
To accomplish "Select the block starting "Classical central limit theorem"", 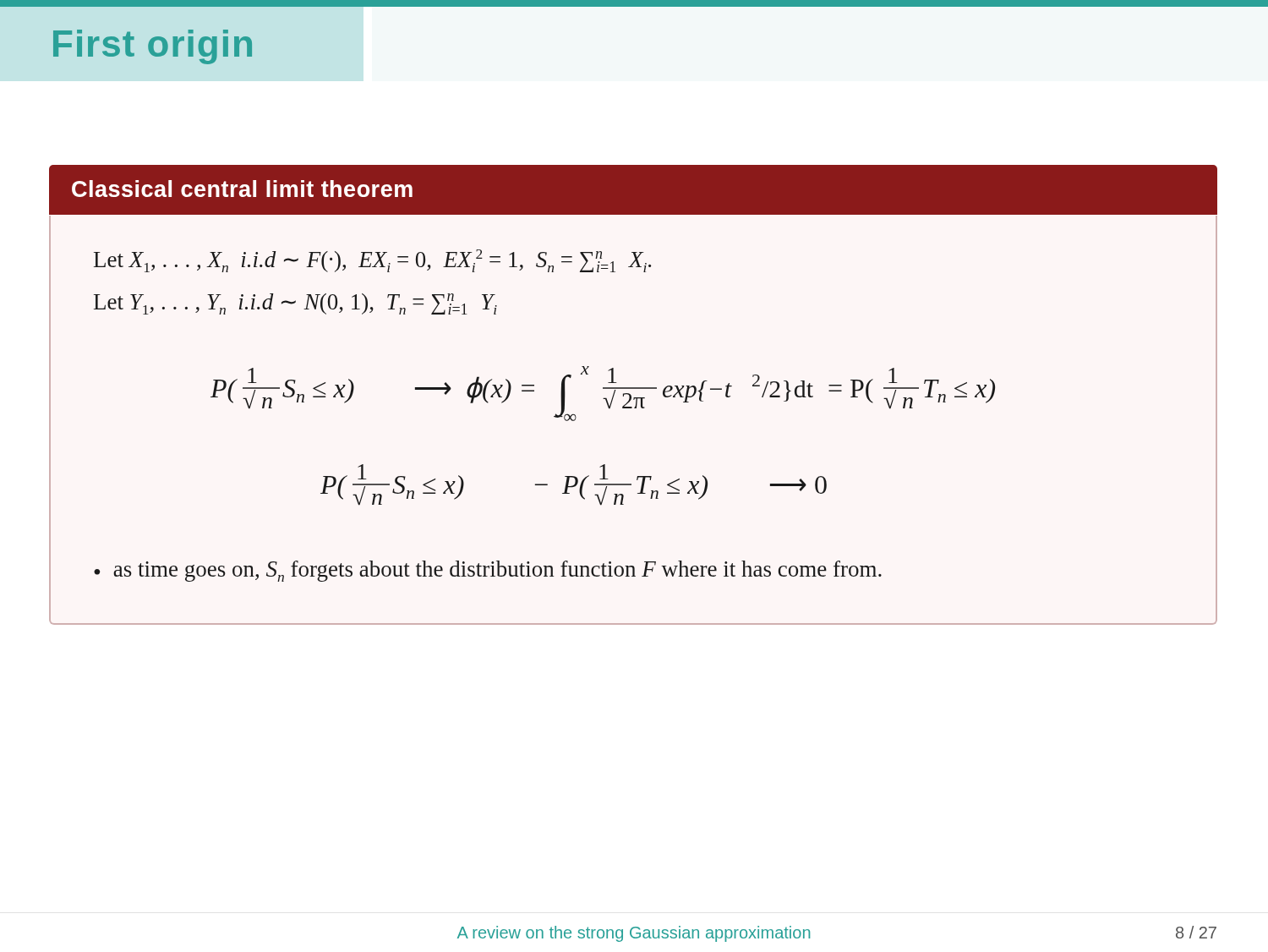I will click(x=242, y=189).
